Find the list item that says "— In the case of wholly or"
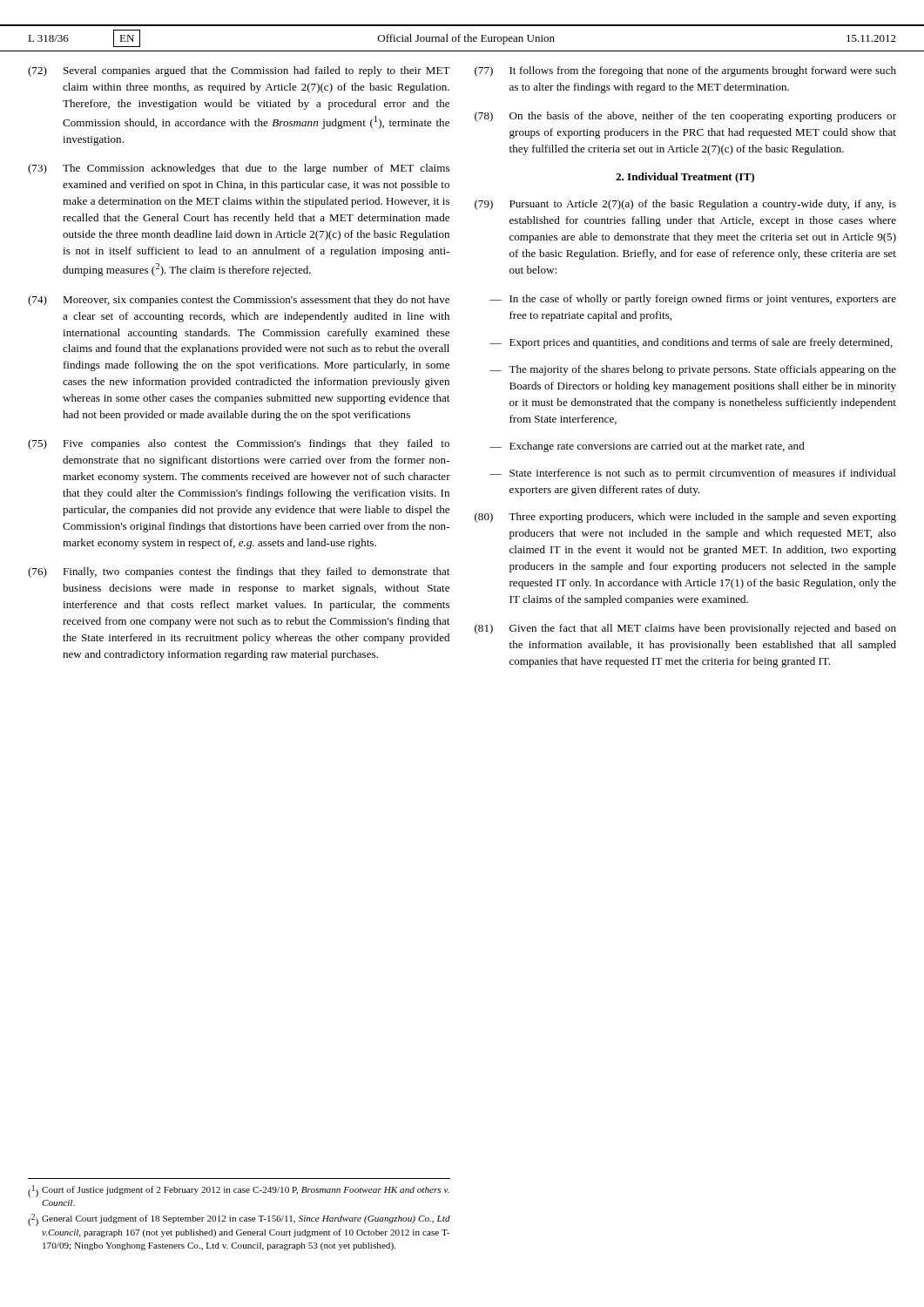This screenshot has height=1307, width=924. point(685,307)
